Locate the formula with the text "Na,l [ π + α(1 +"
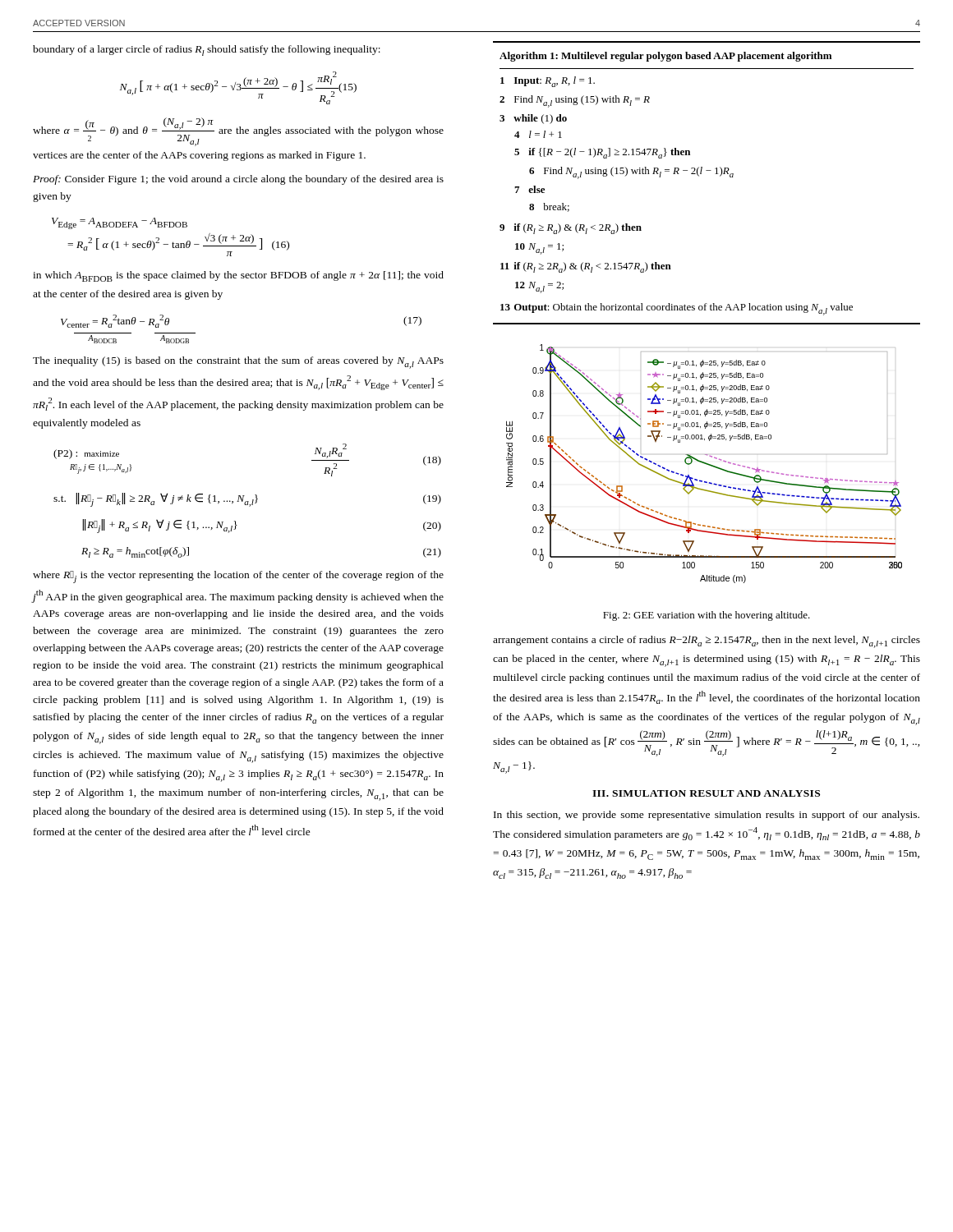This screenshot has width=953, height=1232. (238, 88)
